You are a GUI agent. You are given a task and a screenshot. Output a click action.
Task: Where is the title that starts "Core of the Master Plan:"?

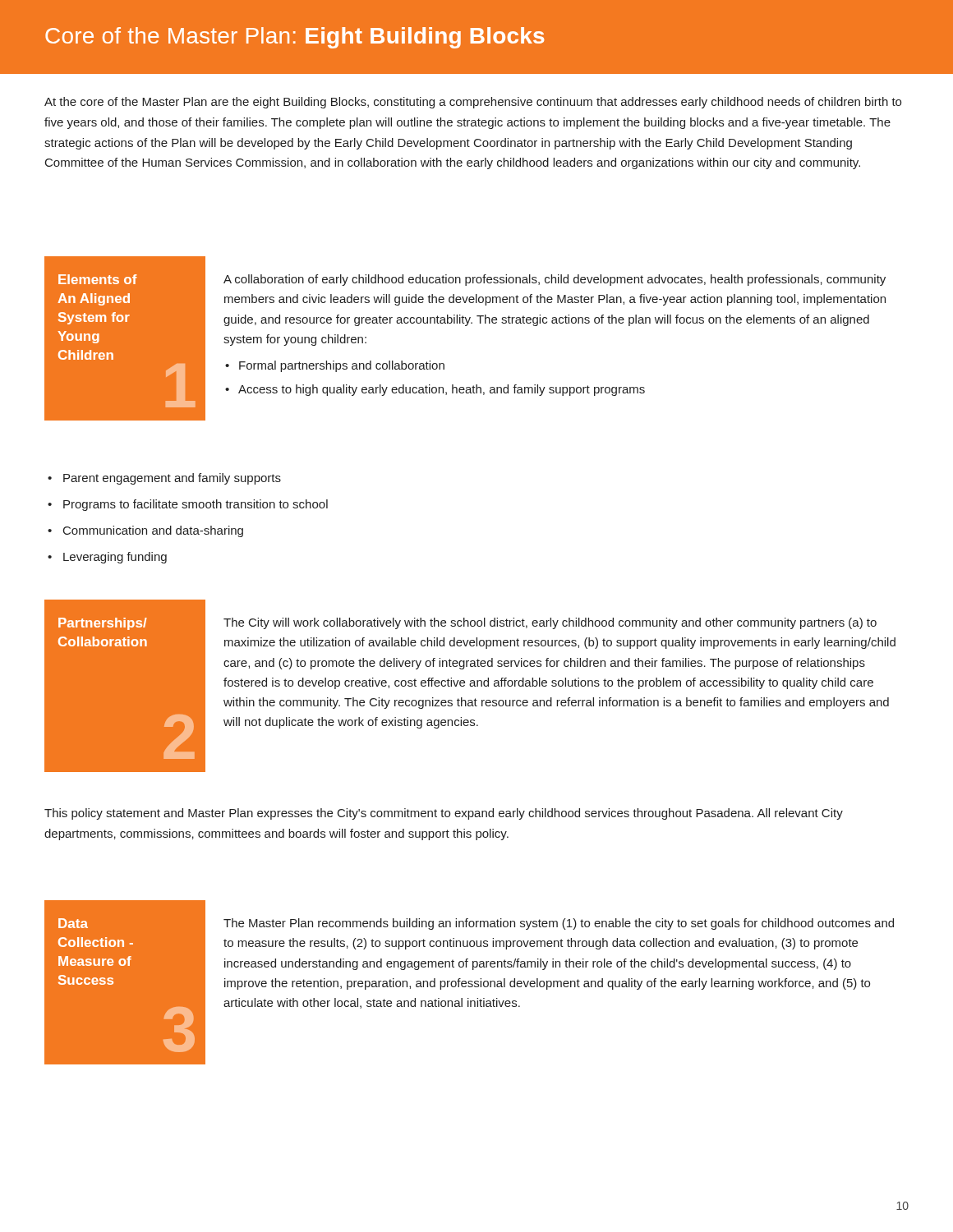(x=295, y=36)
